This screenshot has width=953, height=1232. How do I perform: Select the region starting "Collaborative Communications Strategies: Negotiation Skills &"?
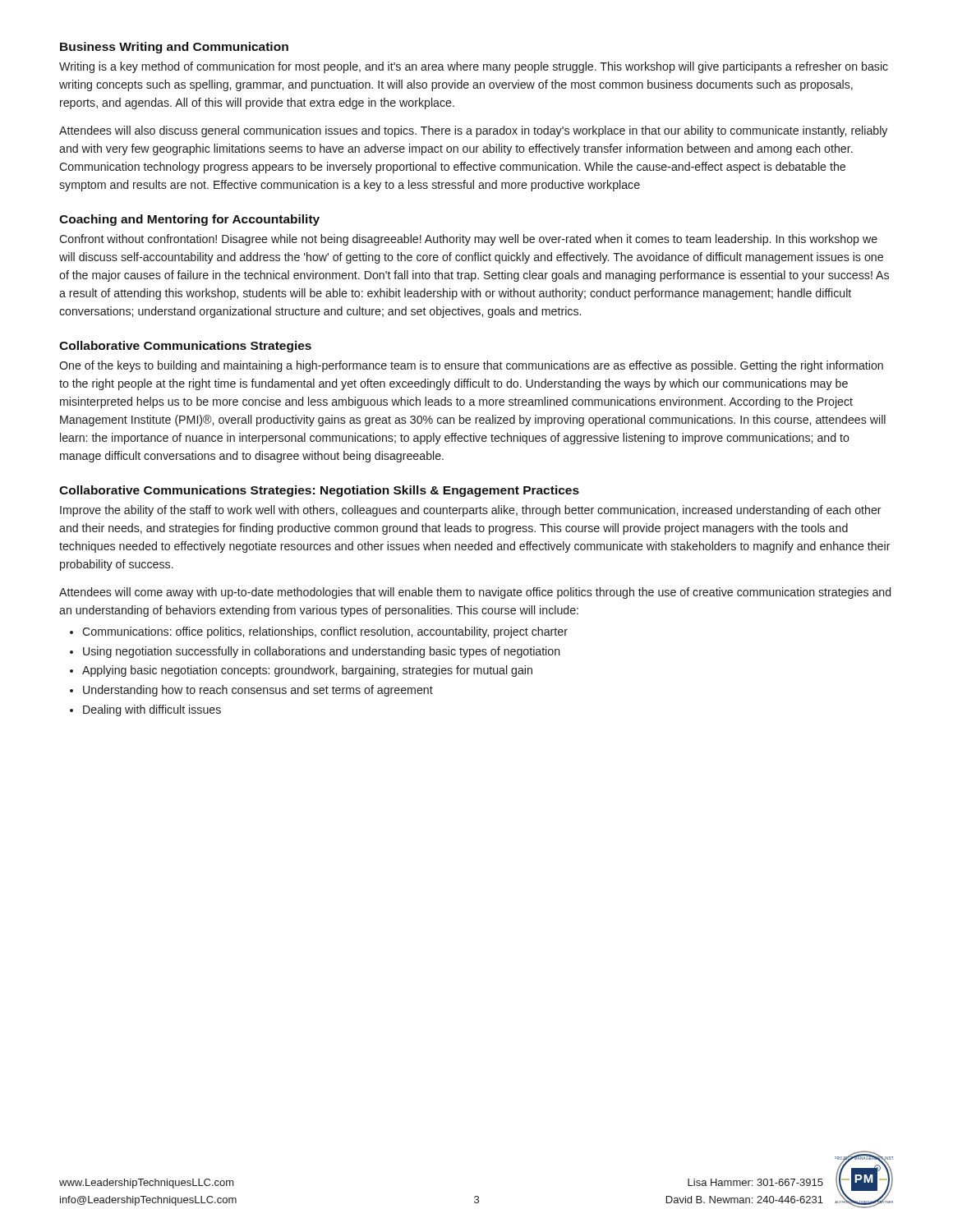click(319, 490)
